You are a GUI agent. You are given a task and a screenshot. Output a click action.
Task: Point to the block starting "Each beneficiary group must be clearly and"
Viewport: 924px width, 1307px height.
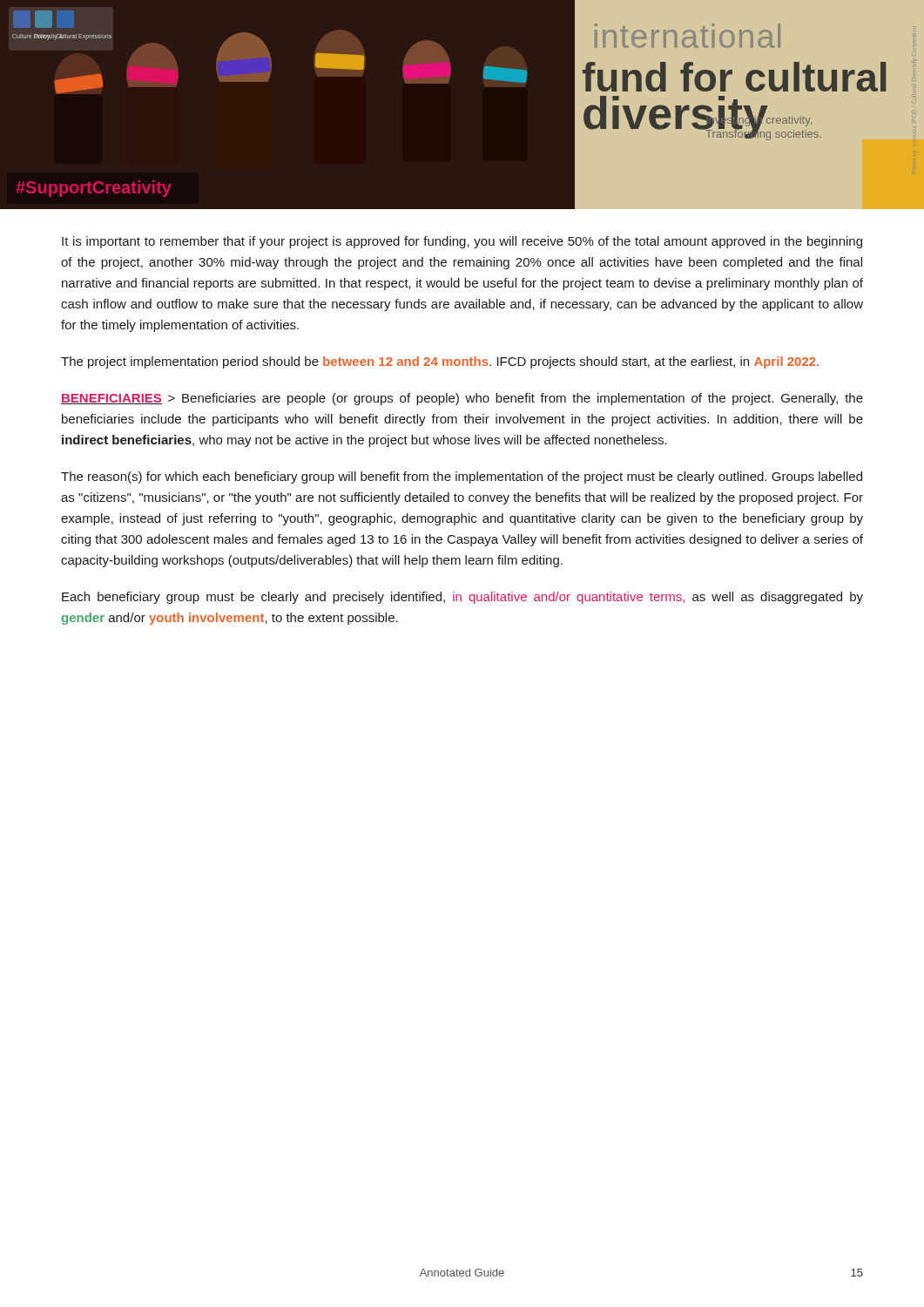click(462, 607)
